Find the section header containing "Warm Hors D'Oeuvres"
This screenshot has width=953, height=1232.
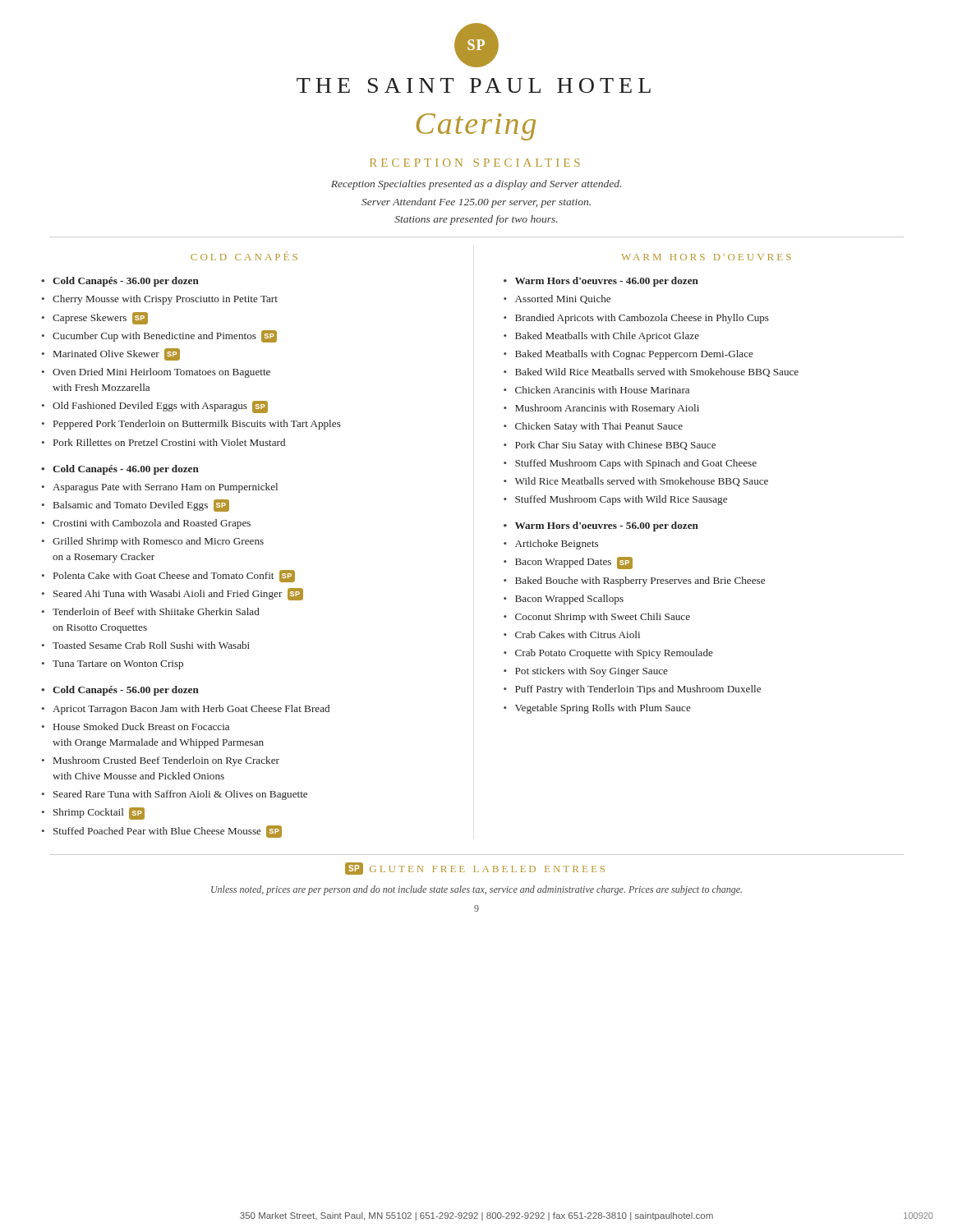click(x=708, y=257)
